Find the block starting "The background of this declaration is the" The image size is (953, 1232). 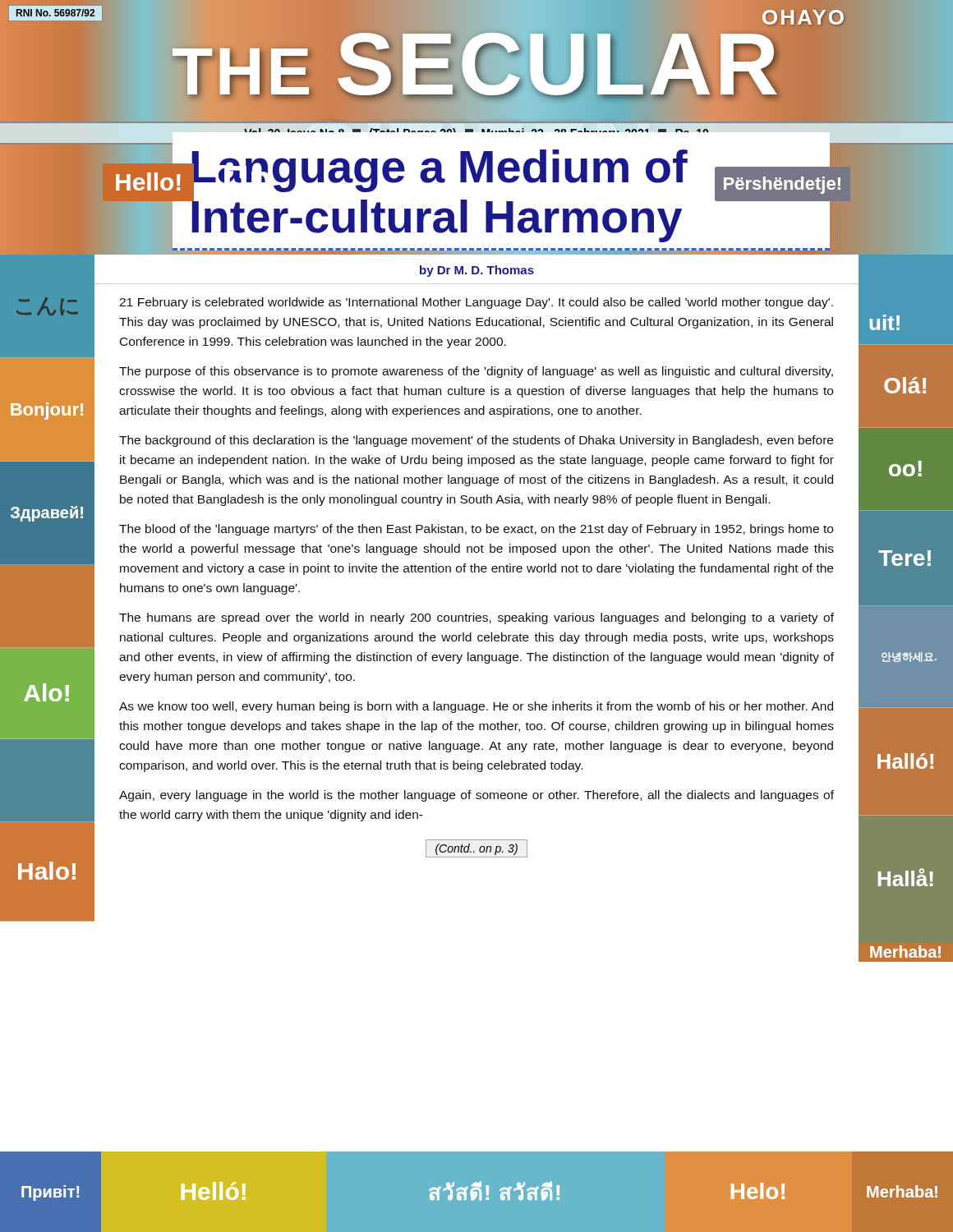[476, 470]
